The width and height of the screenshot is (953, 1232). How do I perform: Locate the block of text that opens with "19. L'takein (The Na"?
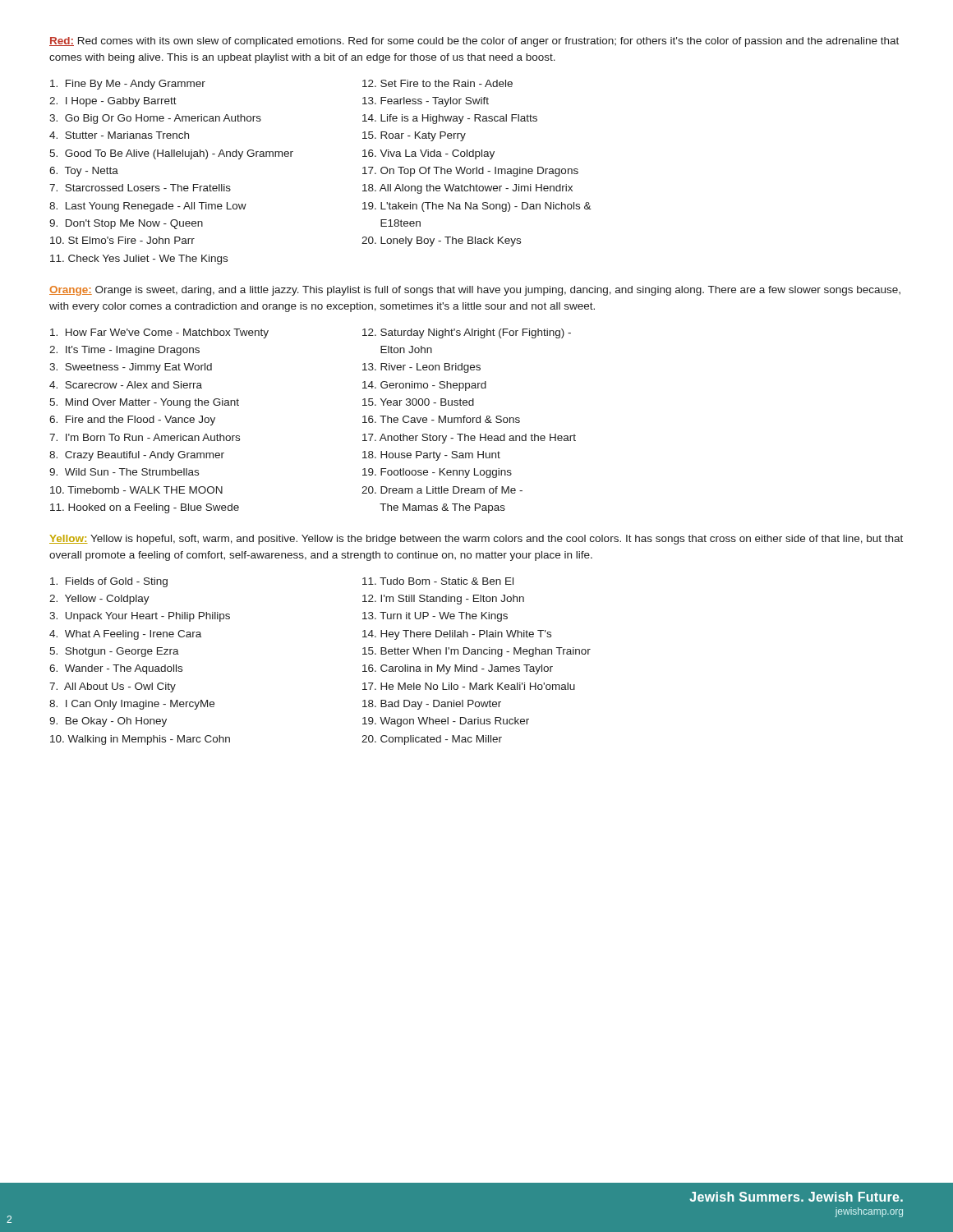pos(477,207)
